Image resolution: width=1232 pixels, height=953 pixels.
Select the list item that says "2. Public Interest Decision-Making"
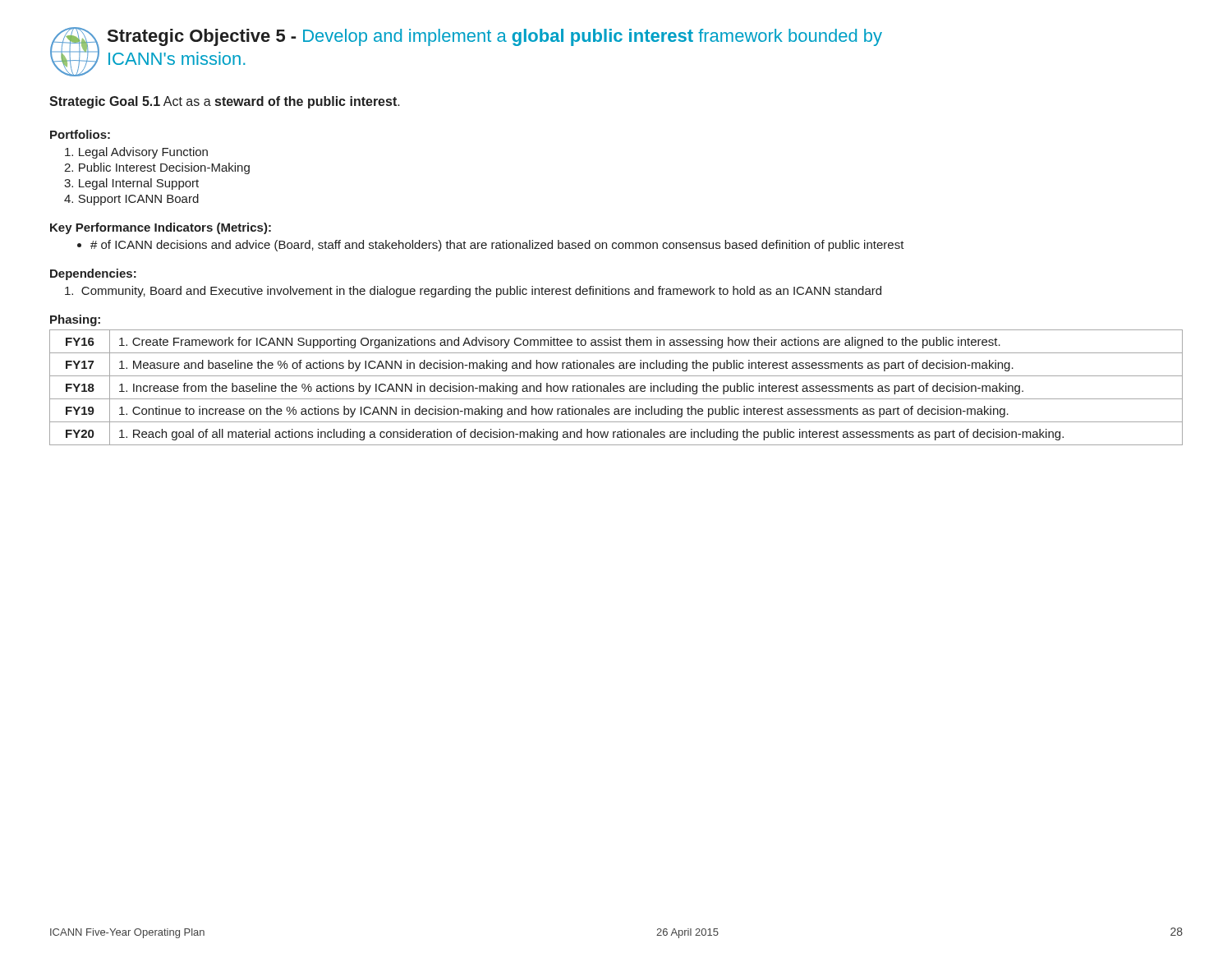coord(157,167)
